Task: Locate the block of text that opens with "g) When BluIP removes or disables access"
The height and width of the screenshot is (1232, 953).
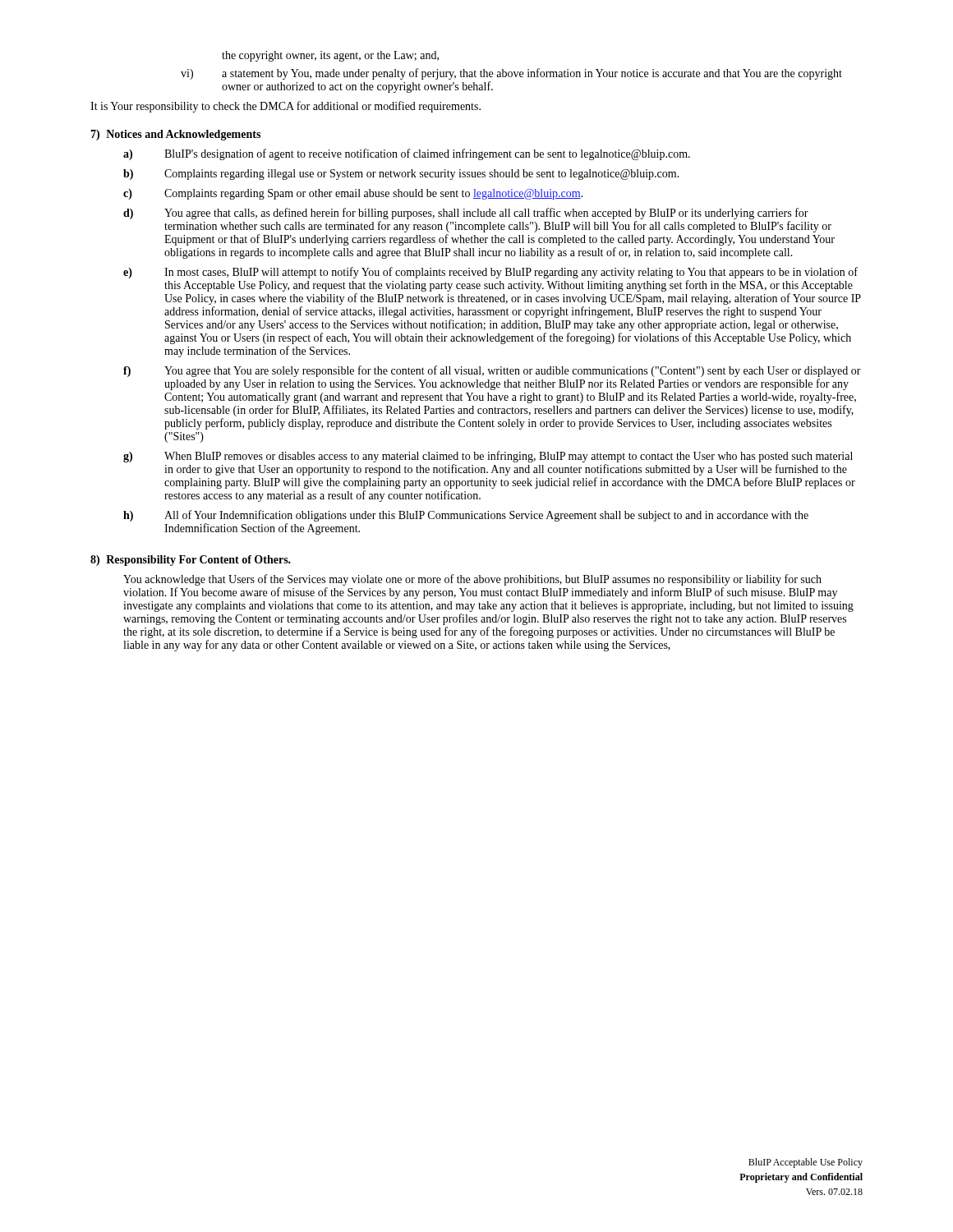Action: click(493, 476)
